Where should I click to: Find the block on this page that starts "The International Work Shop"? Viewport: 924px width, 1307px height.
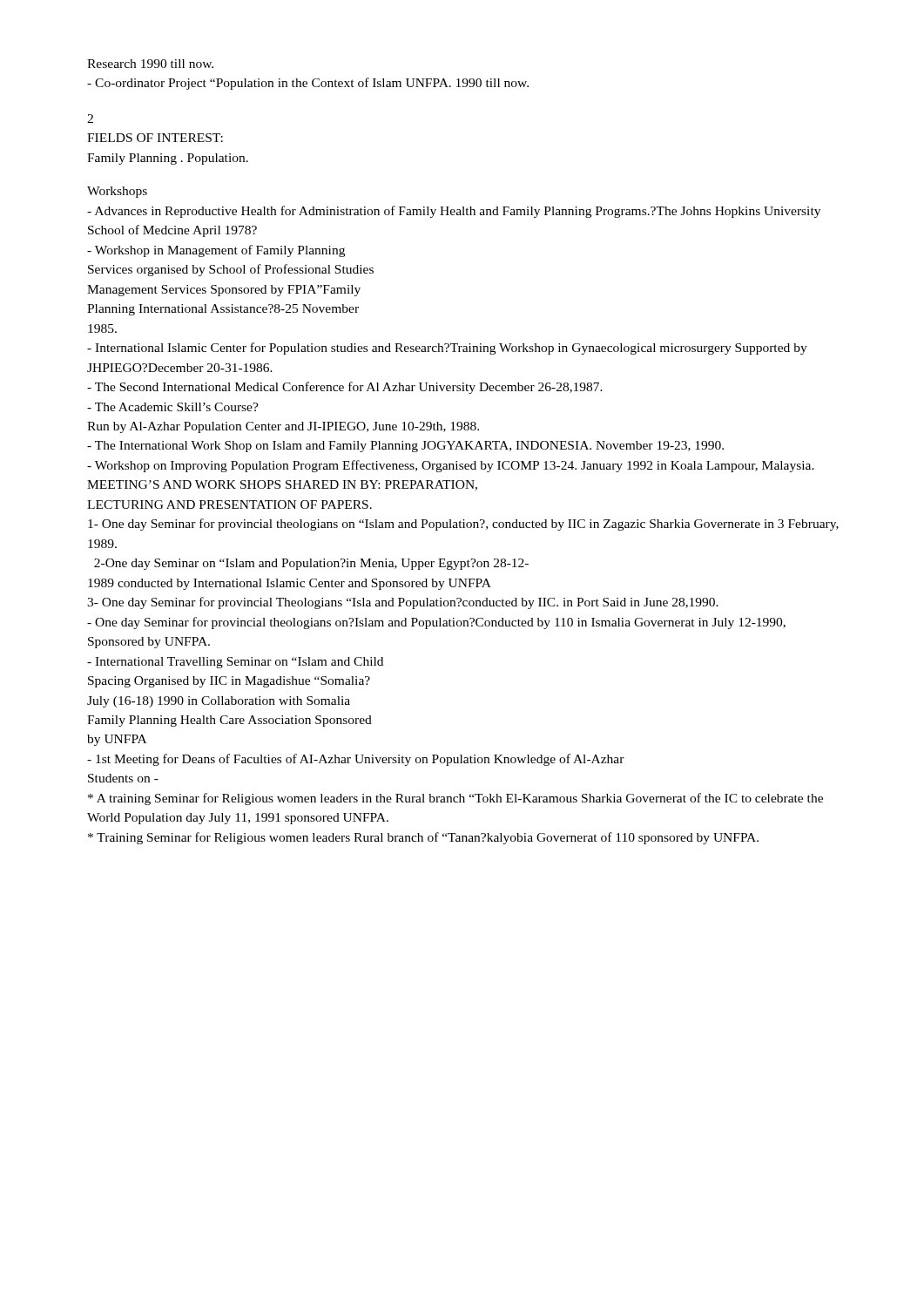click(406, 445)
